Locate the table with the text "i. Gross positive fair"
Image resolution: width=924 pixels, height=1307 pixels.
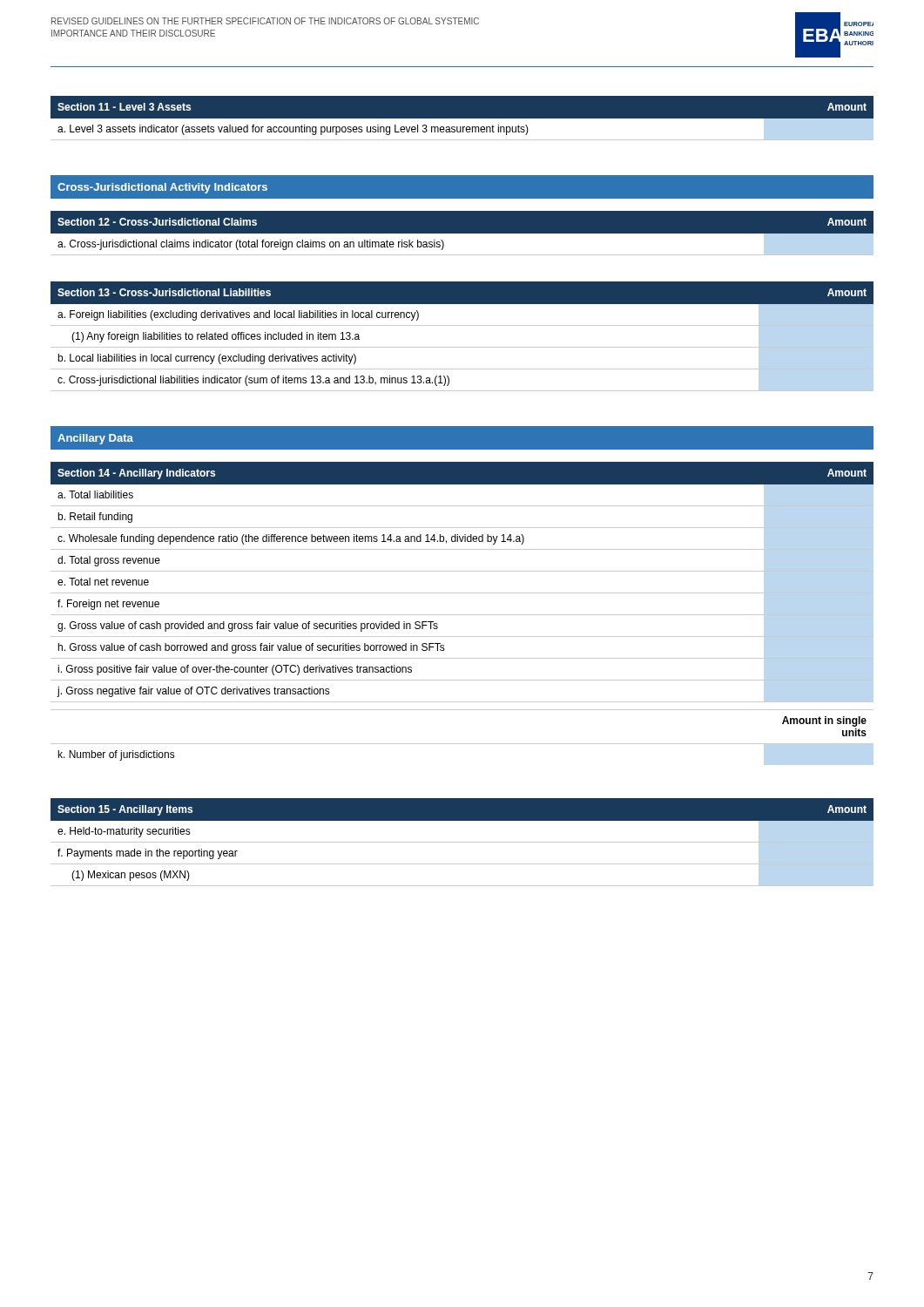point(462,613)
